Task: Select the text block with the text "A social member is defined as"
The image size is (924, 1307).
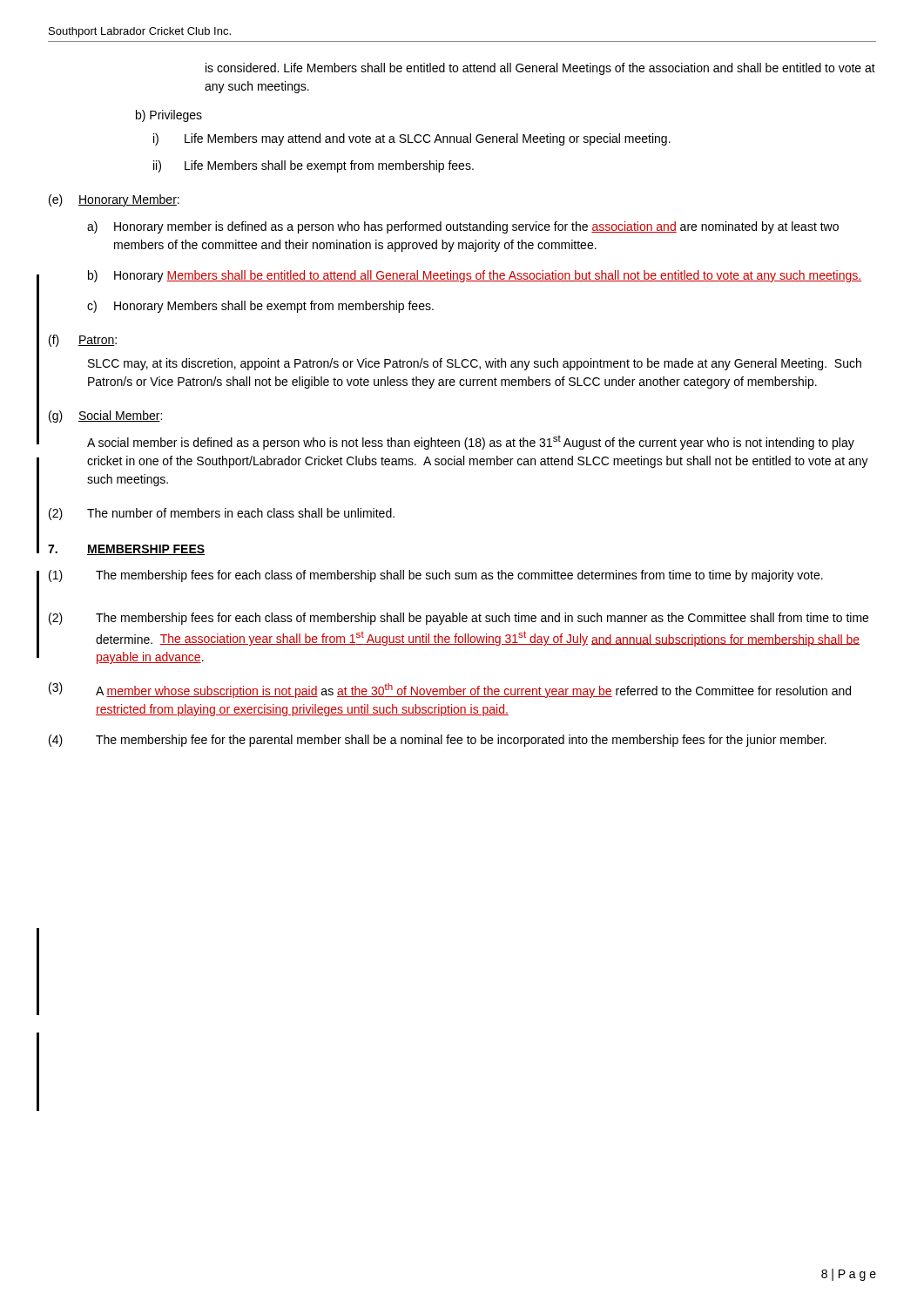Action: tap(477, 459)
